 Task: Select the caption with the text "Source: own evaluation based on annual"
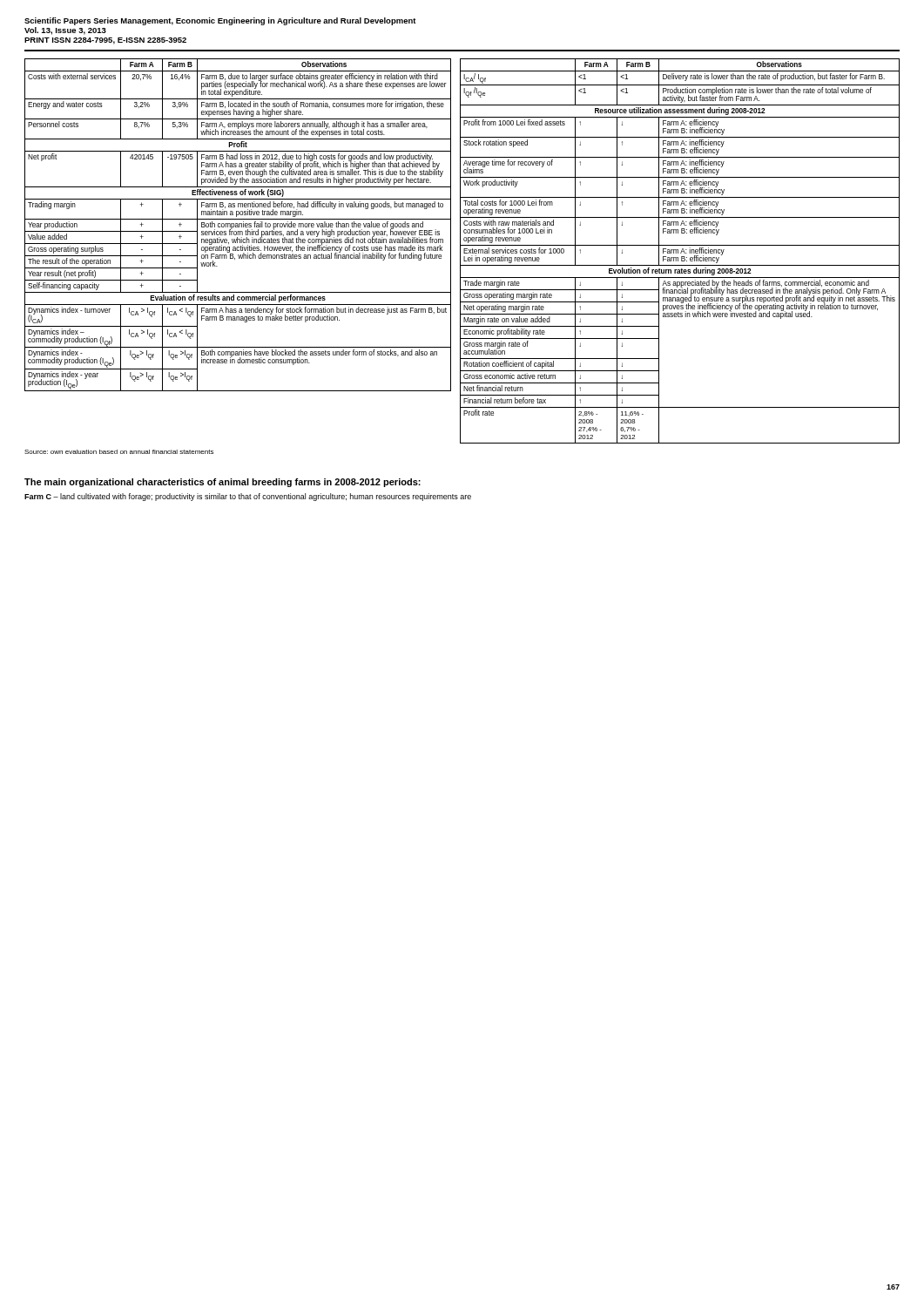click(x=119, y=451)
